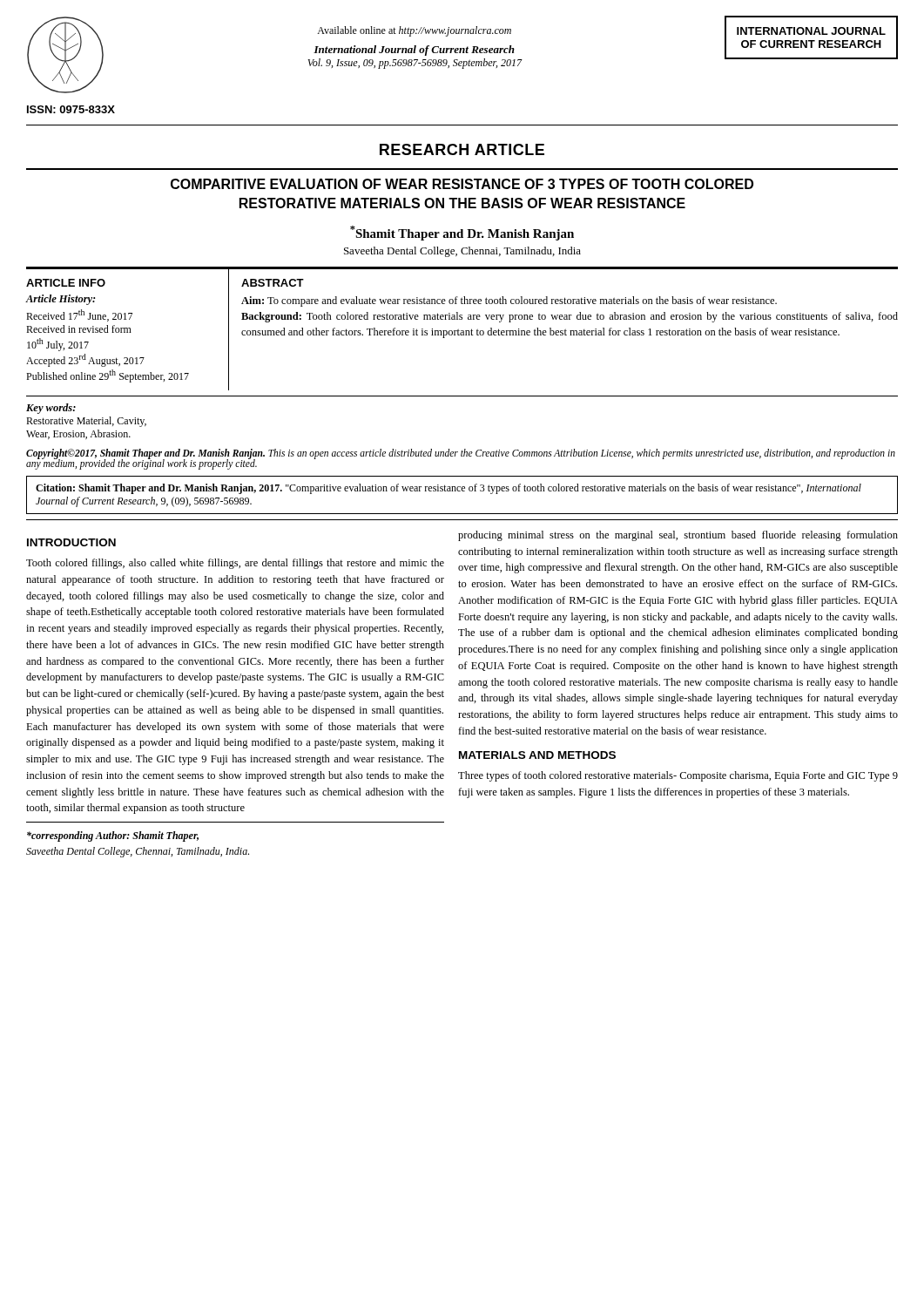Locate the text containing "ISSN: 0975-833X"

tap(71, 109)
